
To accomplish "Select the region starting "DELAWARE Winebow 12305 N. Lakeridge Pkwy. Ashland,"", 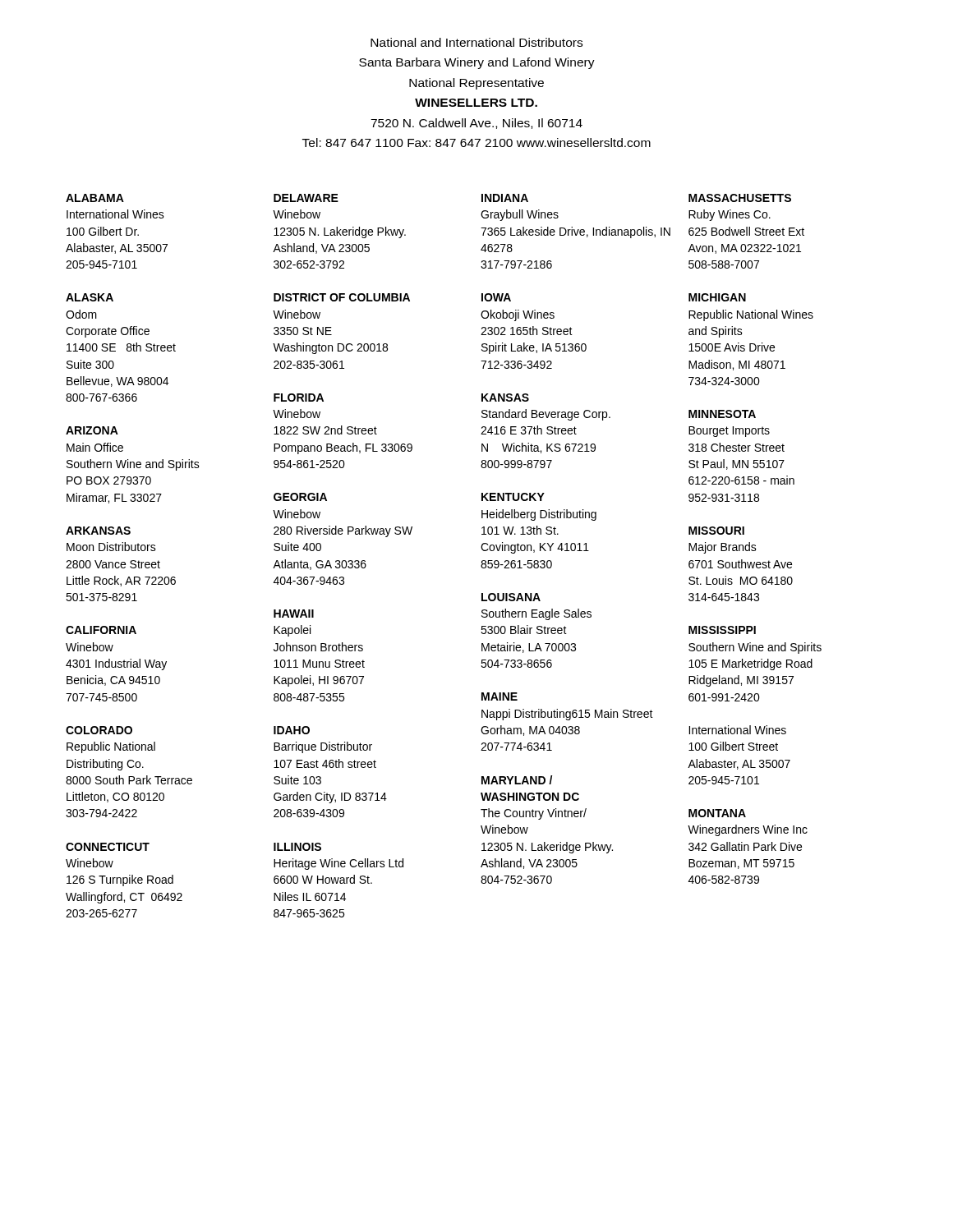I will click(x=340, y=231).
